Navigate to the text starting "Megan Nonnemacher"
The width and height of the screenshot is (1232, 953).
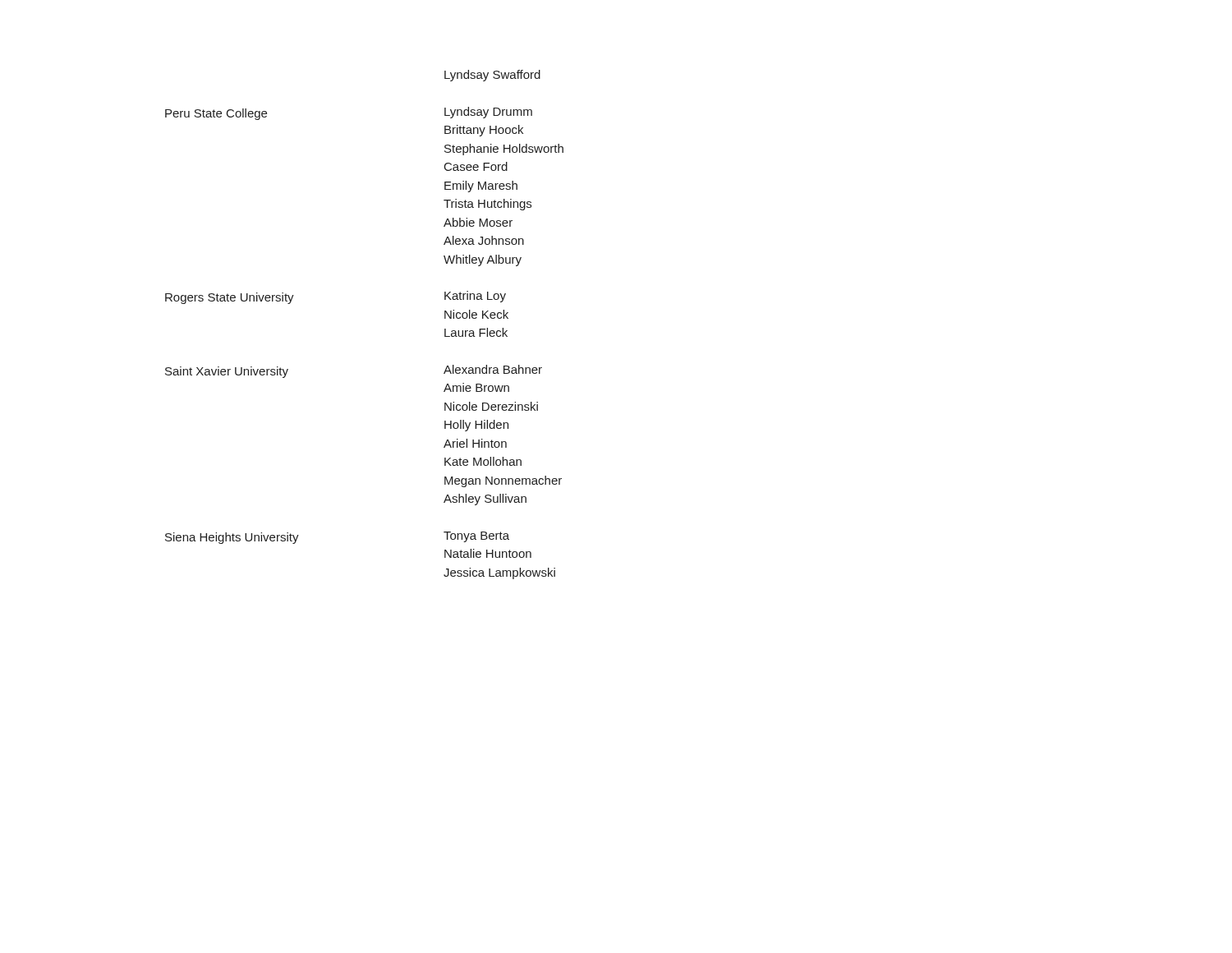[x=503, y=480]
